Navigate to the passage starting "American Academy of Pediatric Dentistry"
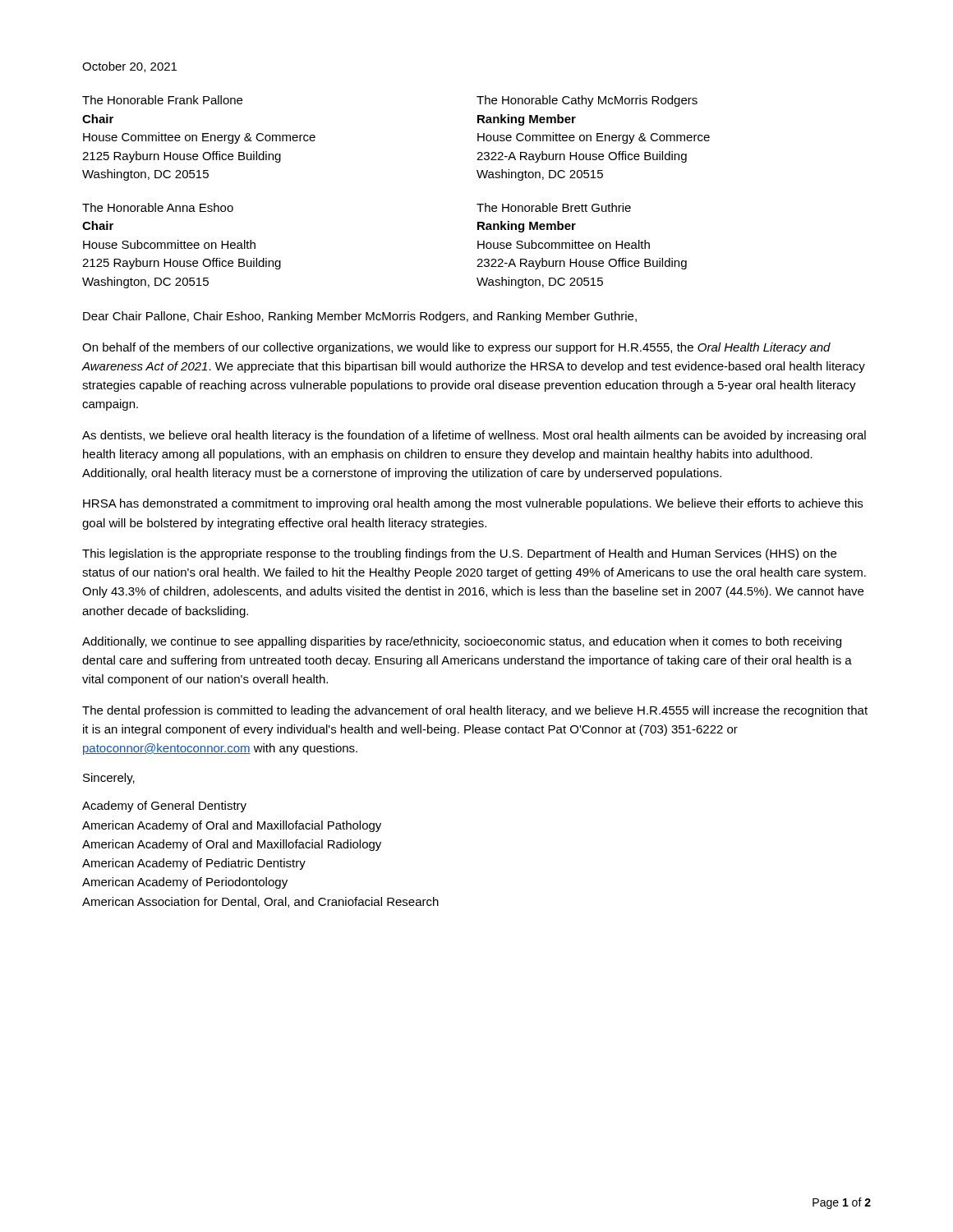Image resolution: width=953 pixels, height=1232 pixels. coord(194,863)
